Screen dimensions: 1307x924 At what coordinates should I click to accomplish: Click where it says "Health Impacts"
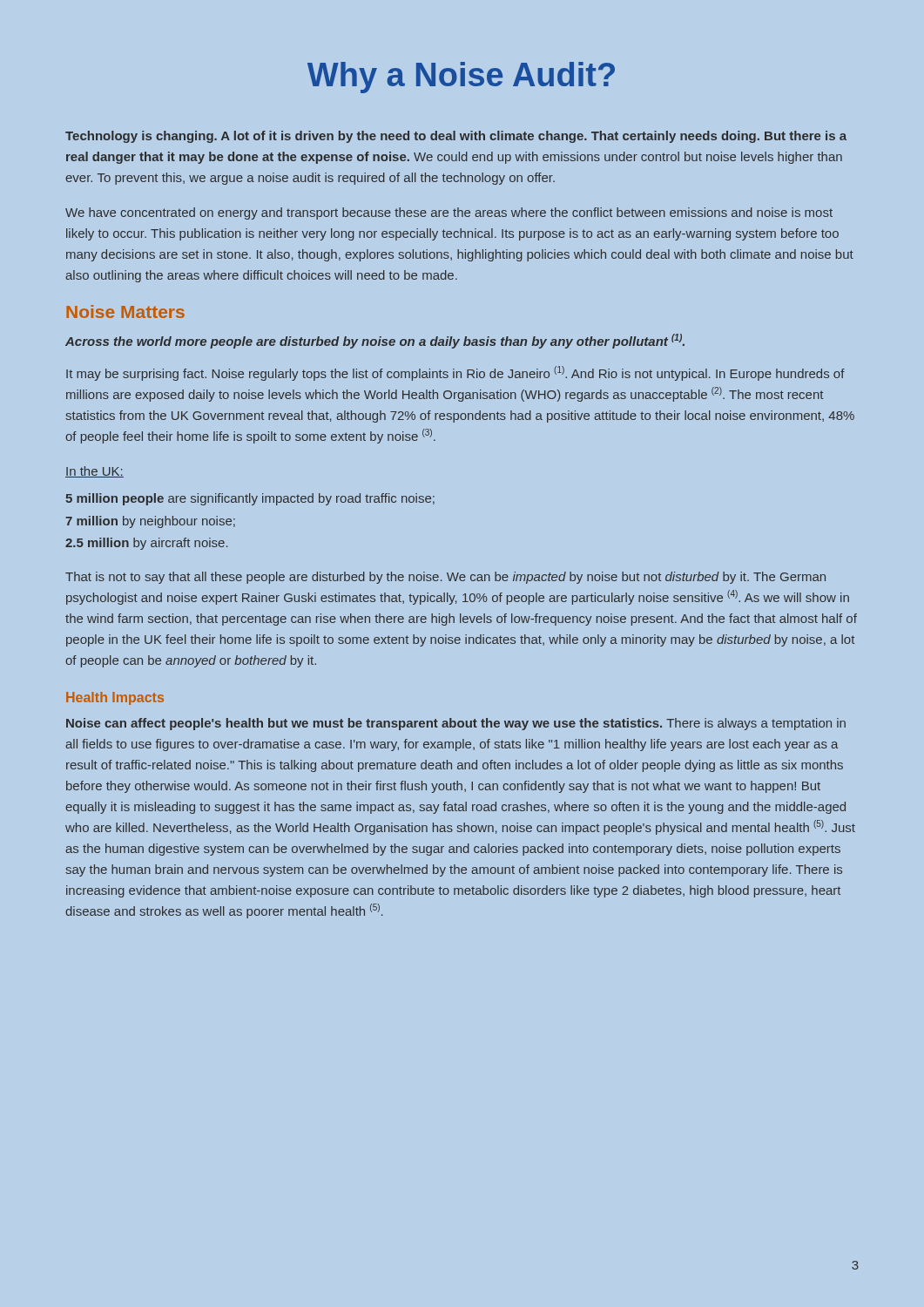[x=115, y=697]
